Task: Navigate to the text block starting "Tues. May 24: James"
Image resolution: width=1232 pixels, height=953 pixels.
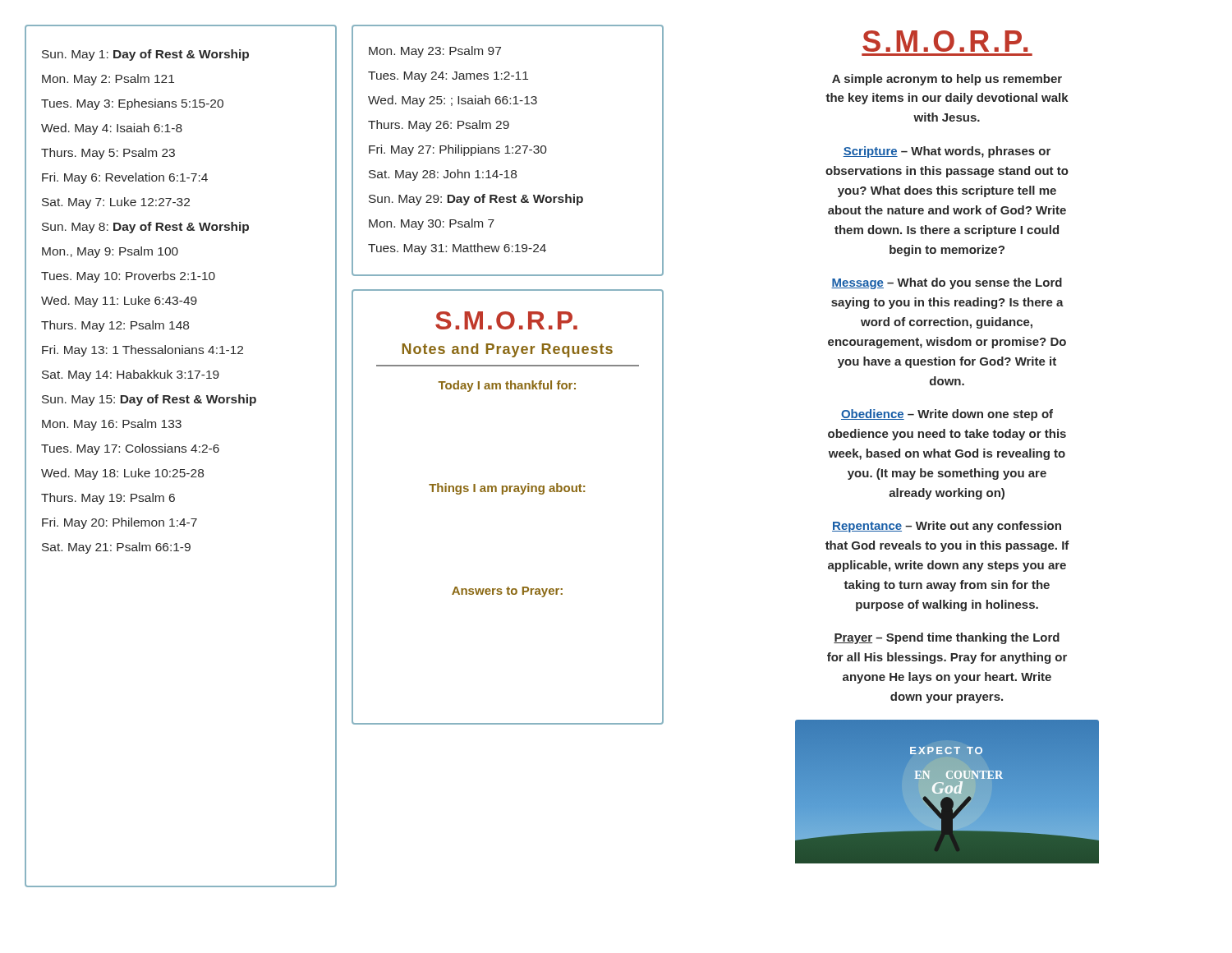Action: point(448,75)
